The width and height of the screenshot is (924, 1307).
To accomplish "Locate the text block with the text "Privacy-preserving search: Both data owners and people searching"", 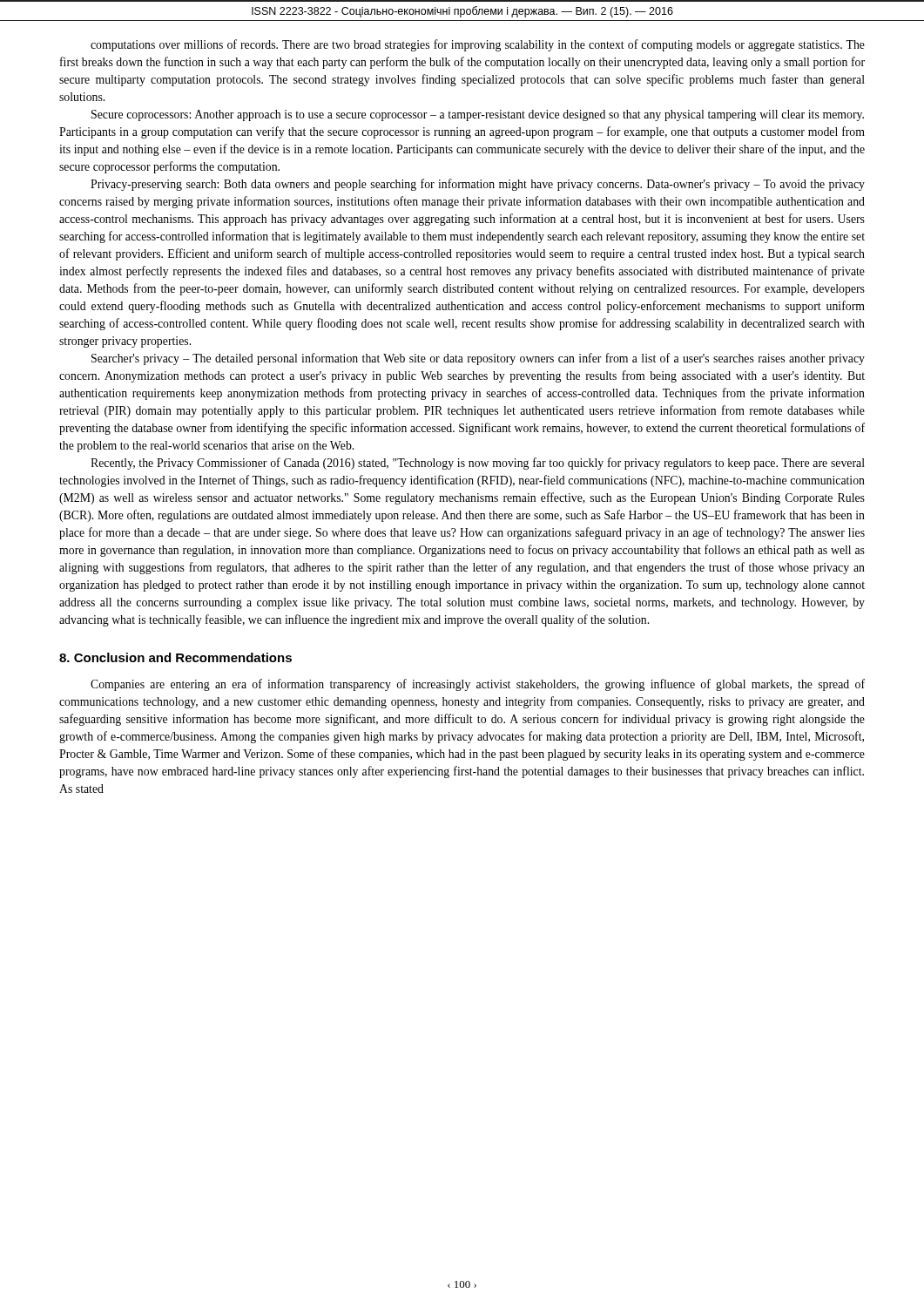I will (x=462, y=263).
